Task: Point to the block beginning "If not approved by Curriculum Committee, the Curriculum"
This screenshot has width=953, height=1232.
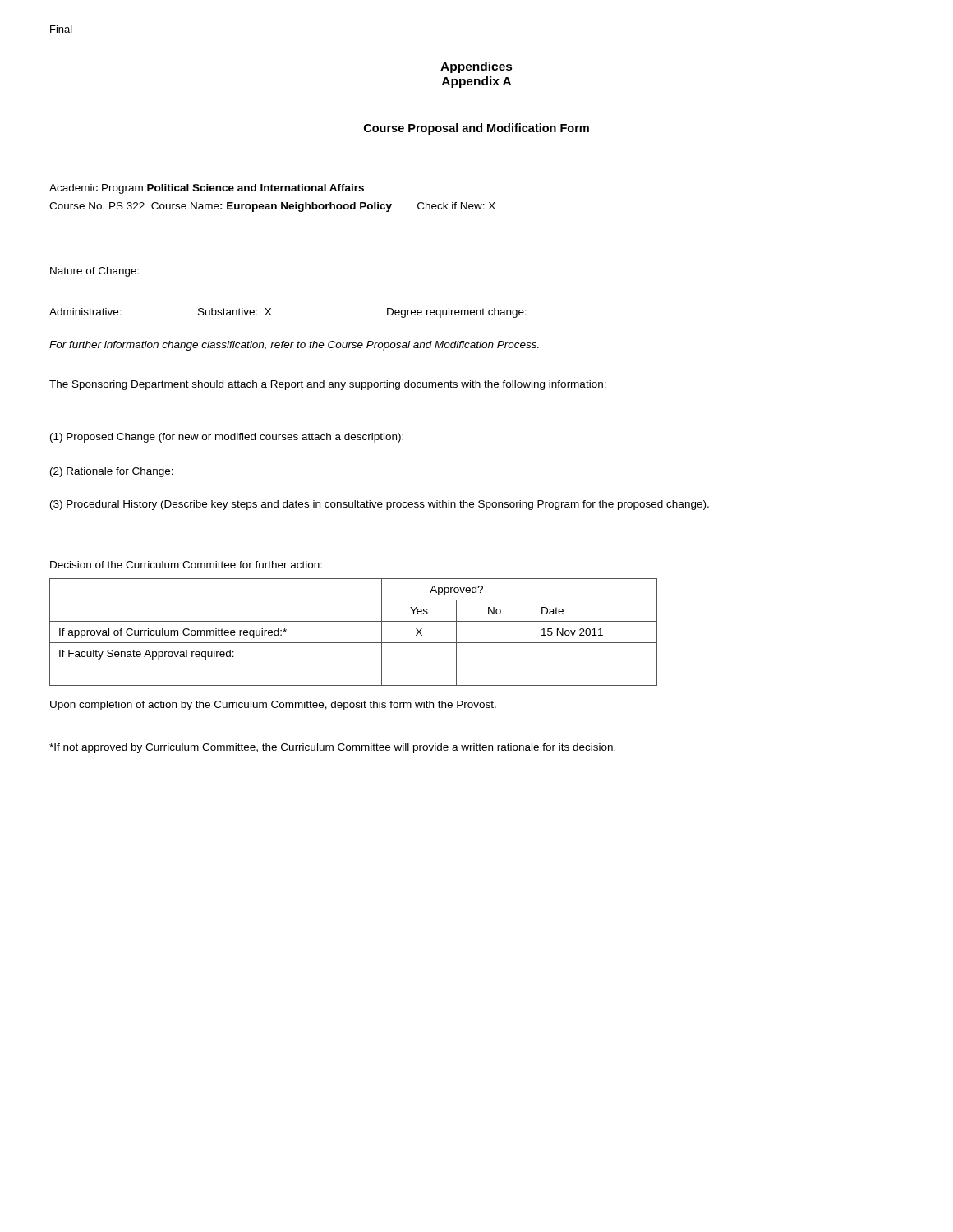Action: (333, 747)
